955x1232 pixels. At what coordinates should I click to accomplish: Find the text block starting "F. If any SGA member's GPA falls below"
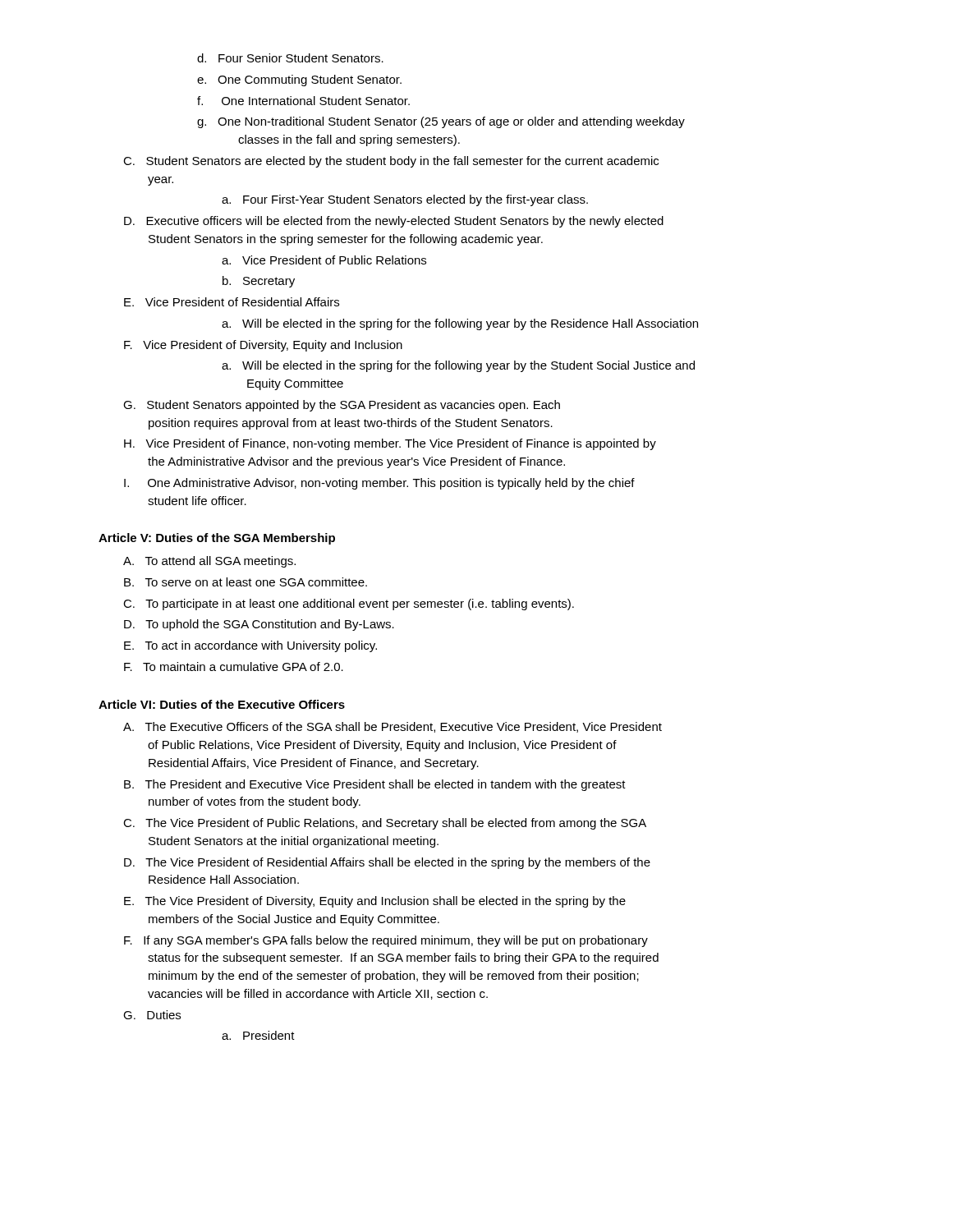391,966
